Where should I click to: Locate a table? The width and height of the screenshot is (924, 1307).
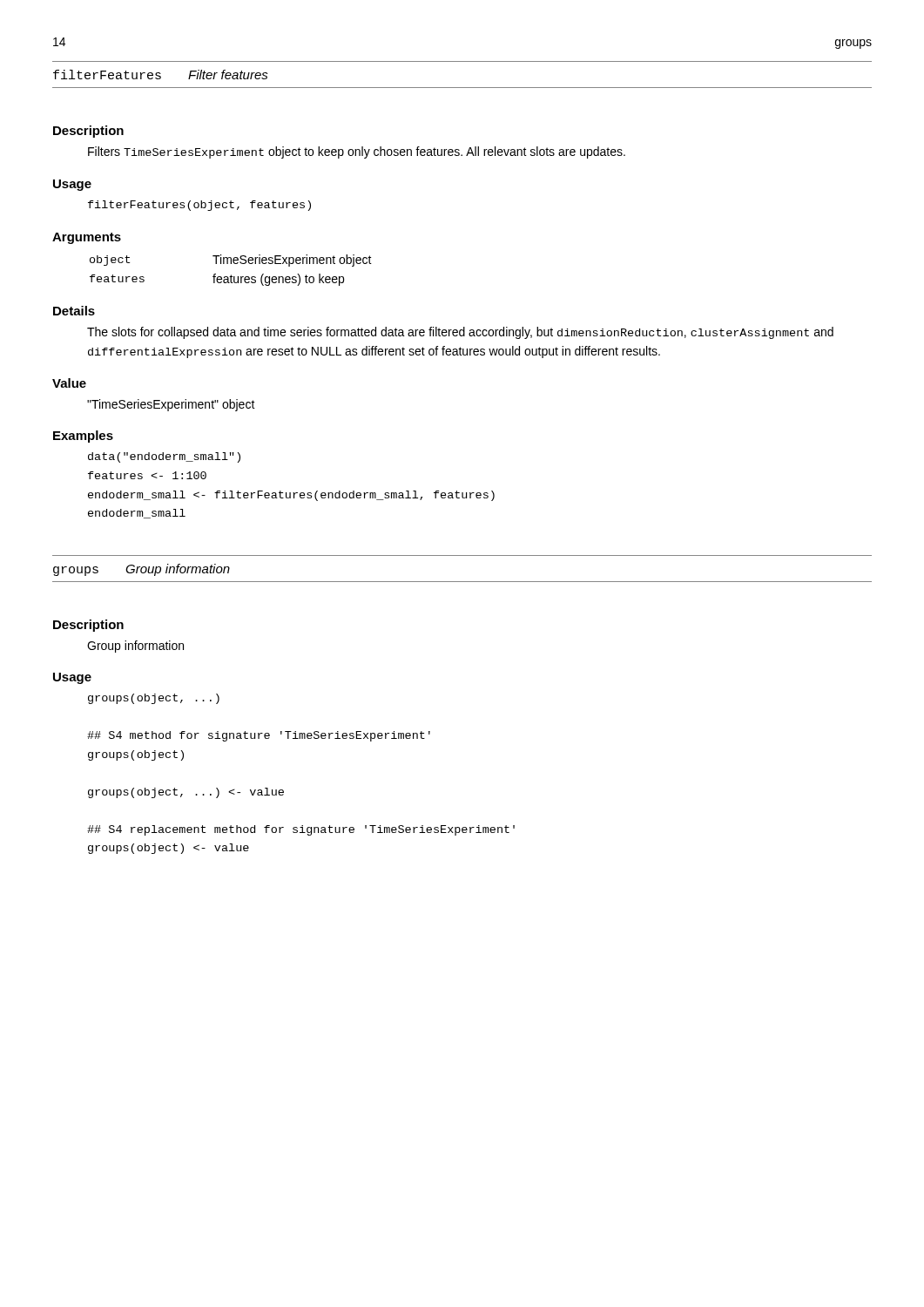coord(462,269)
